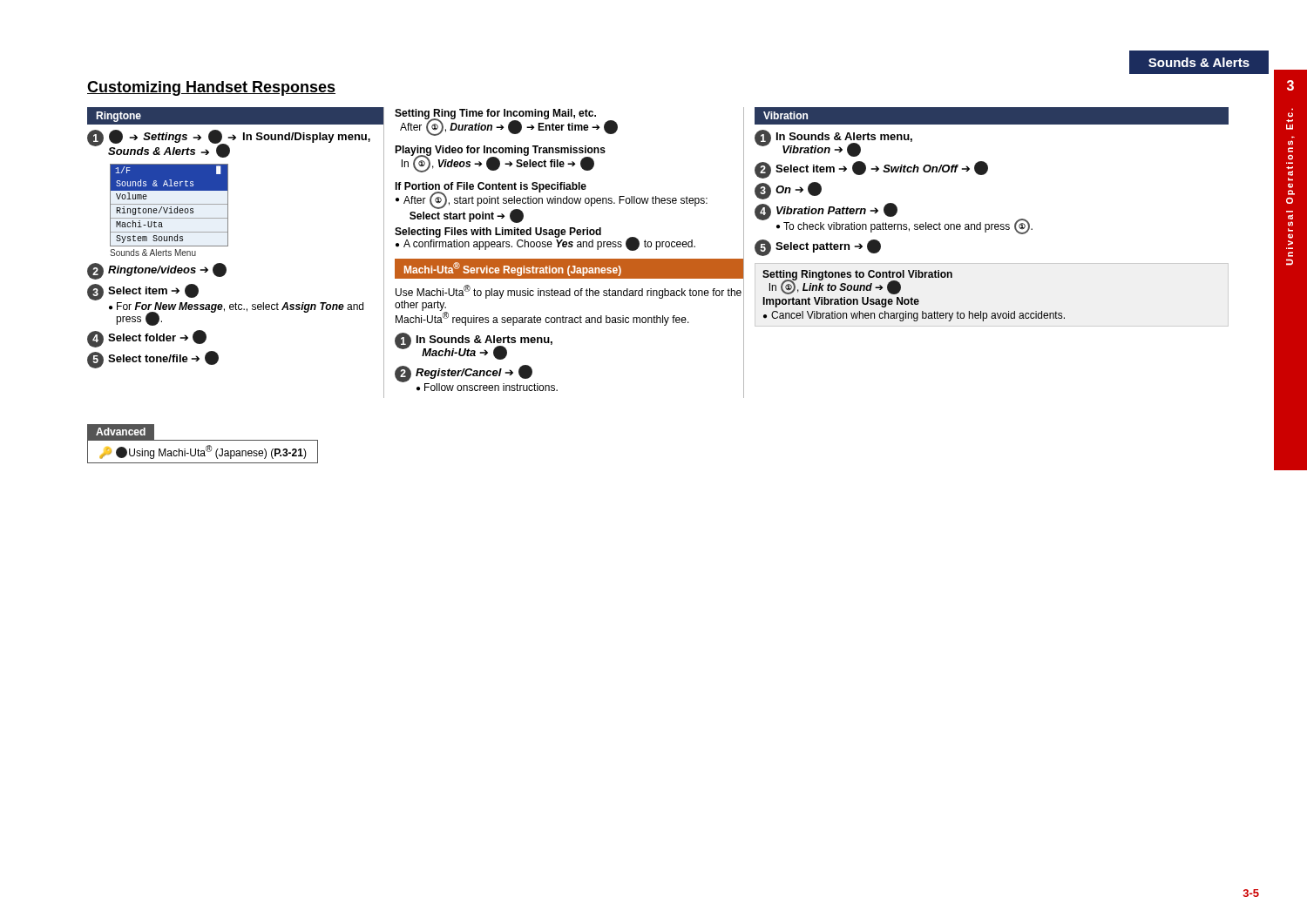The height and width of the screenshot is (924, 1307).
Task: Find the list item that says "1 In Sounds & Alerts menu, Machi-Uta"
Action: (x=474, y=346)
